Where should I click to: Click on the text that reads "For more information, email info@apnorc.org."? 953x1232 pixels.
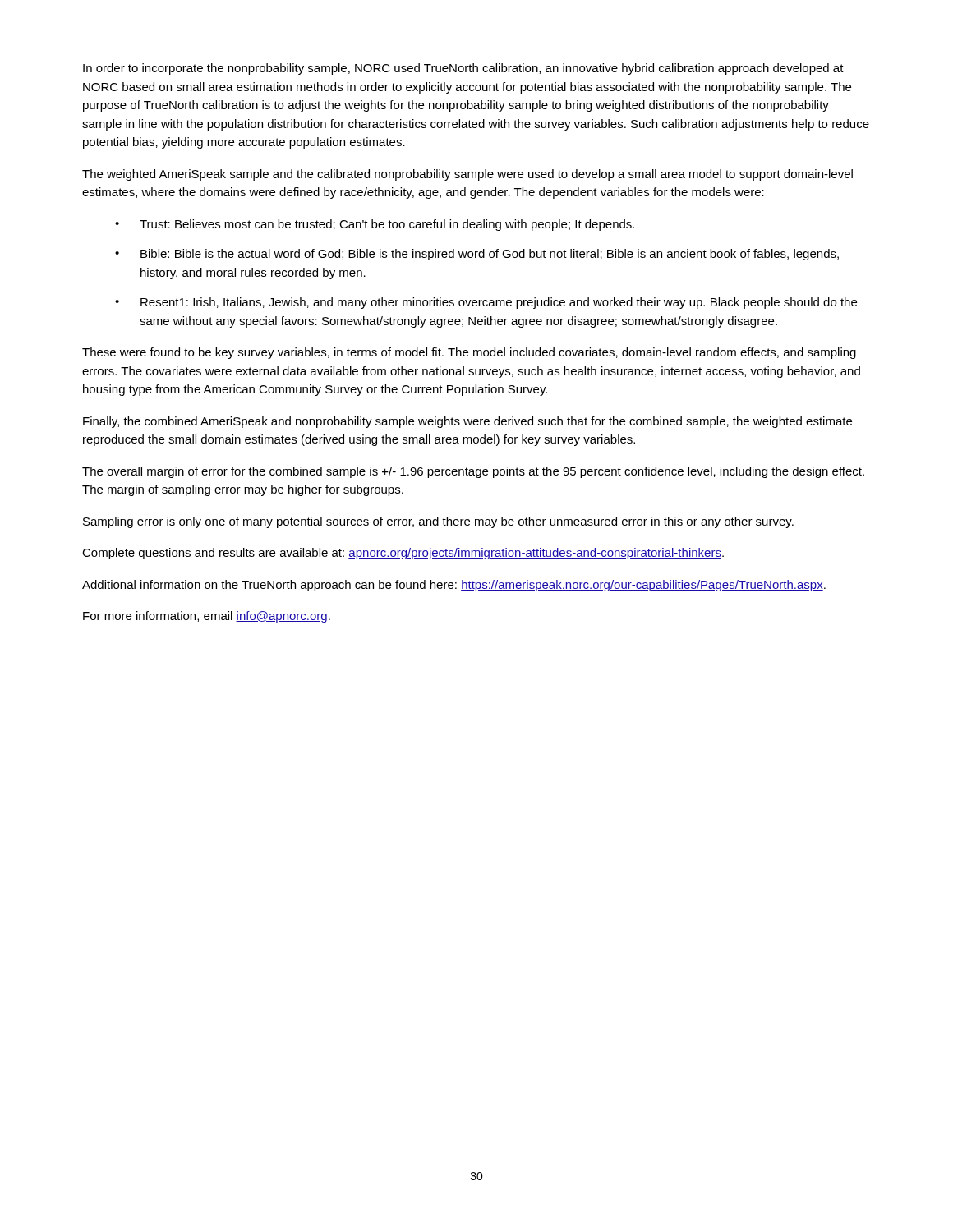[207, 616]
